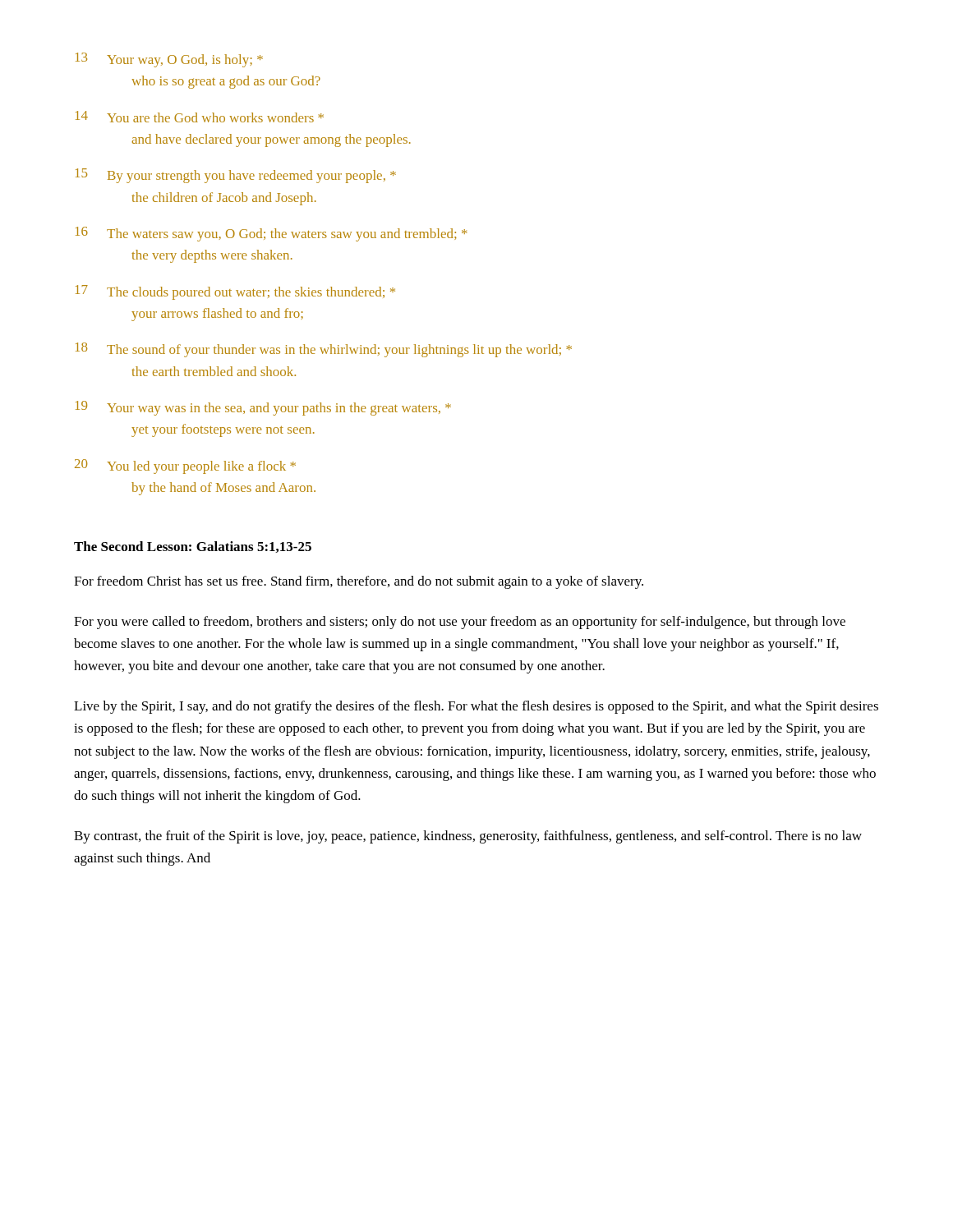Locate the section header containing "The Second Lesson: Galatians 5:1,13-25"
This screenshot has width=953, height=1232.
(x=193, y=546)
